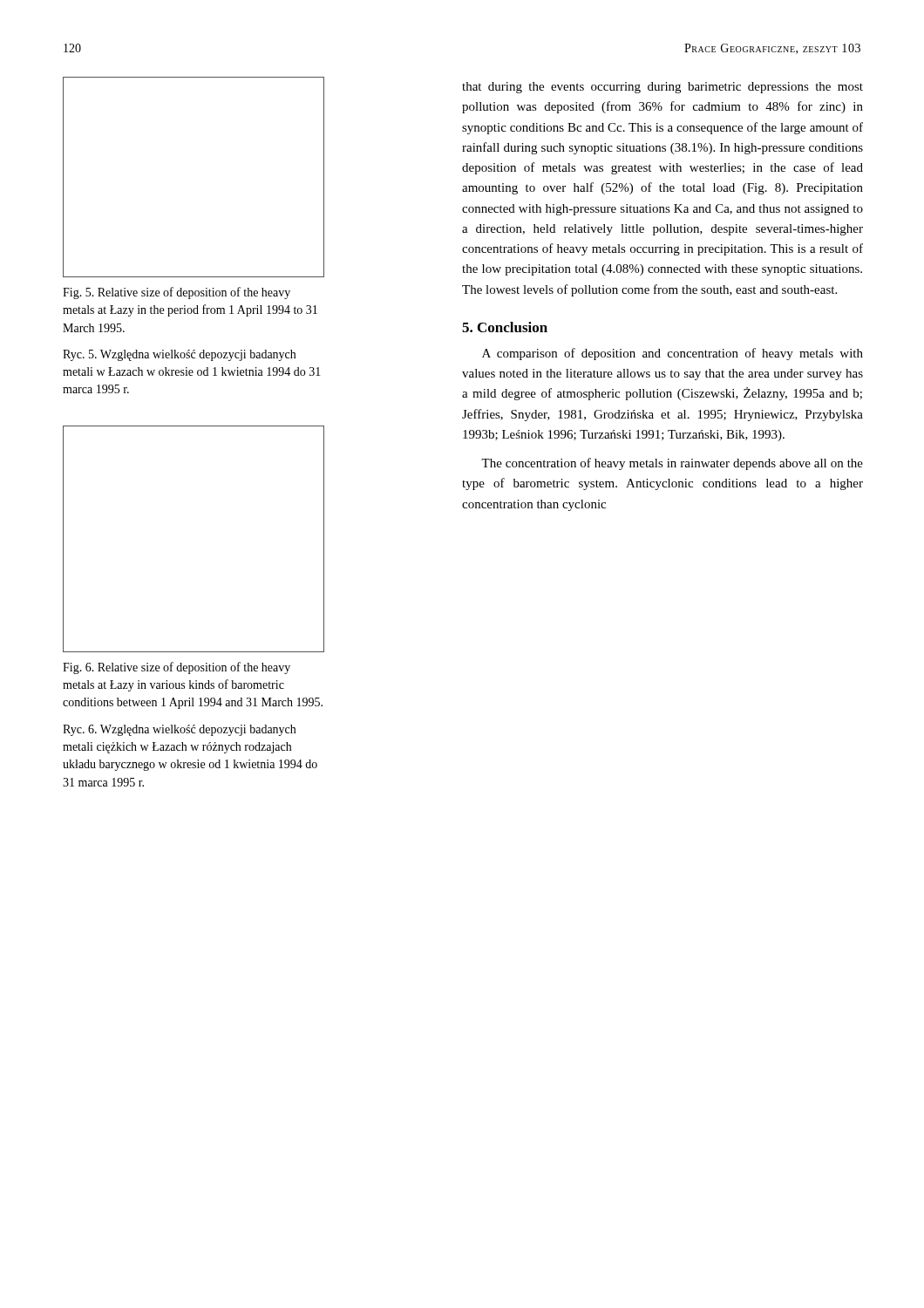This screenshot has height=1308, width=924.
Task: Point to the text starting "The concentration of heavy metals in"
Action: tap(663, 483)
